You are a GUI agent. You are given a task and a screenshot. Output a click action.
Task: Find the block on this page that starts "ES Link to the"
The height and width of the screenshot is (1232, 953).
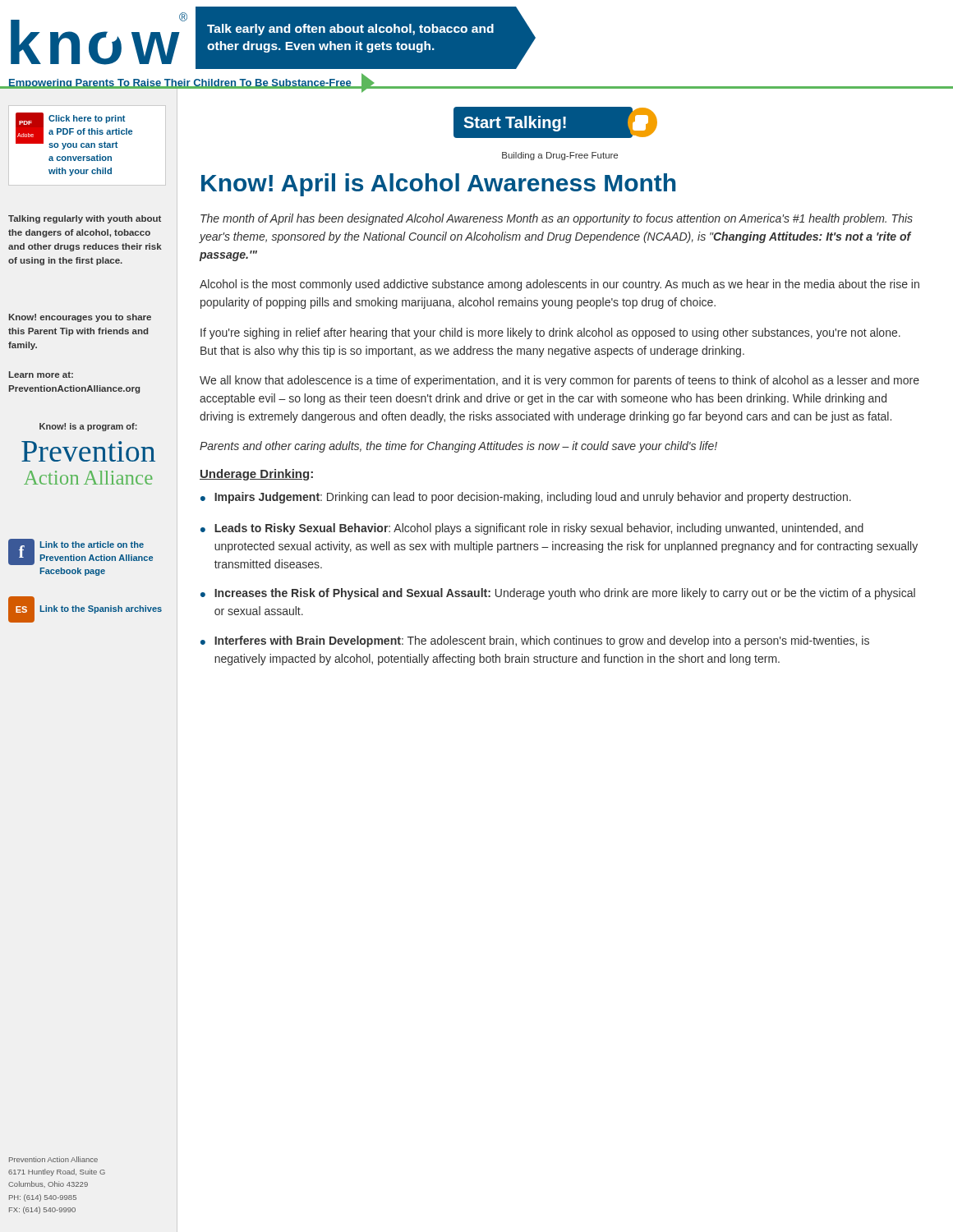[x=85, y=609]
